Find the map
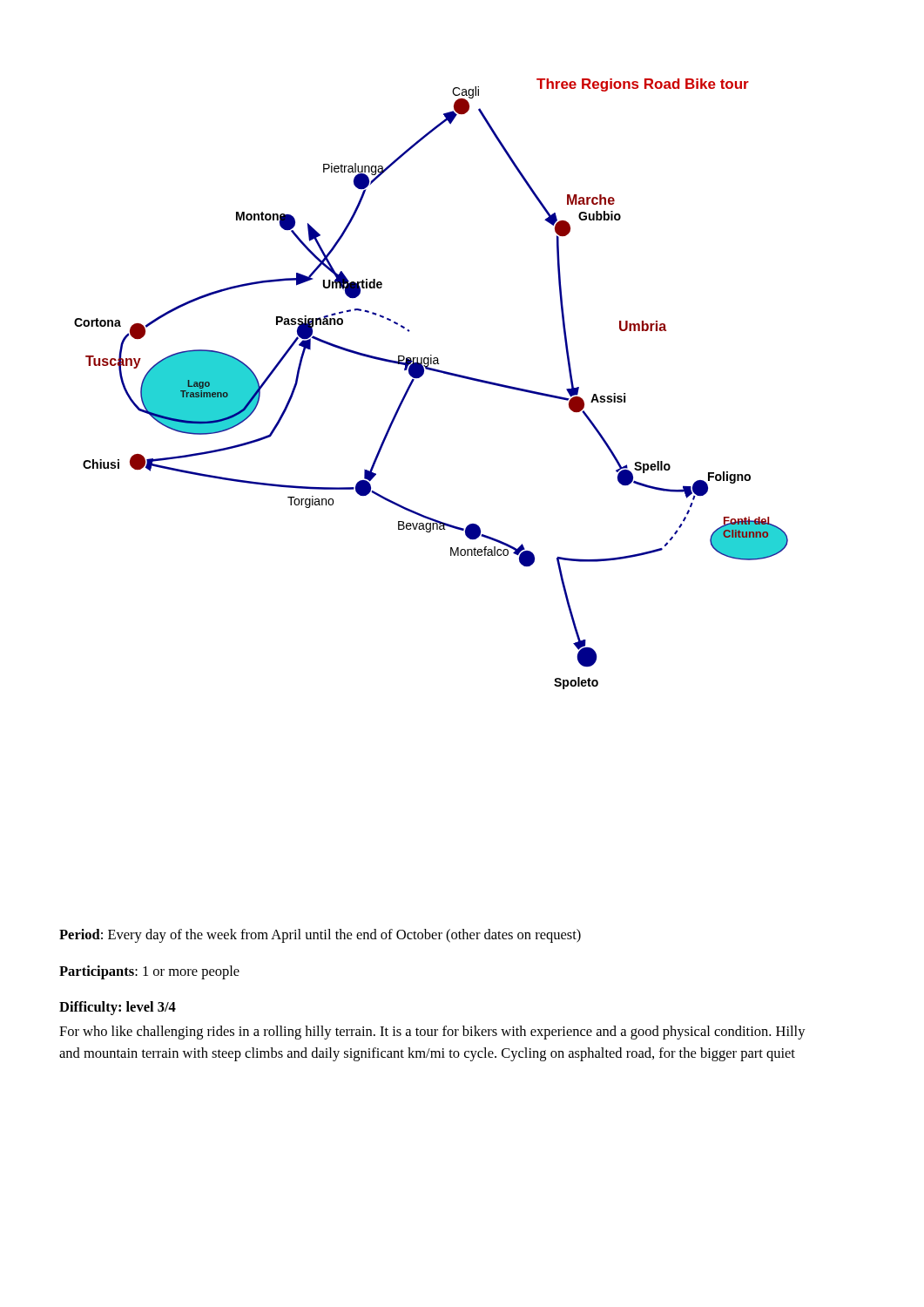 (462, 375)
